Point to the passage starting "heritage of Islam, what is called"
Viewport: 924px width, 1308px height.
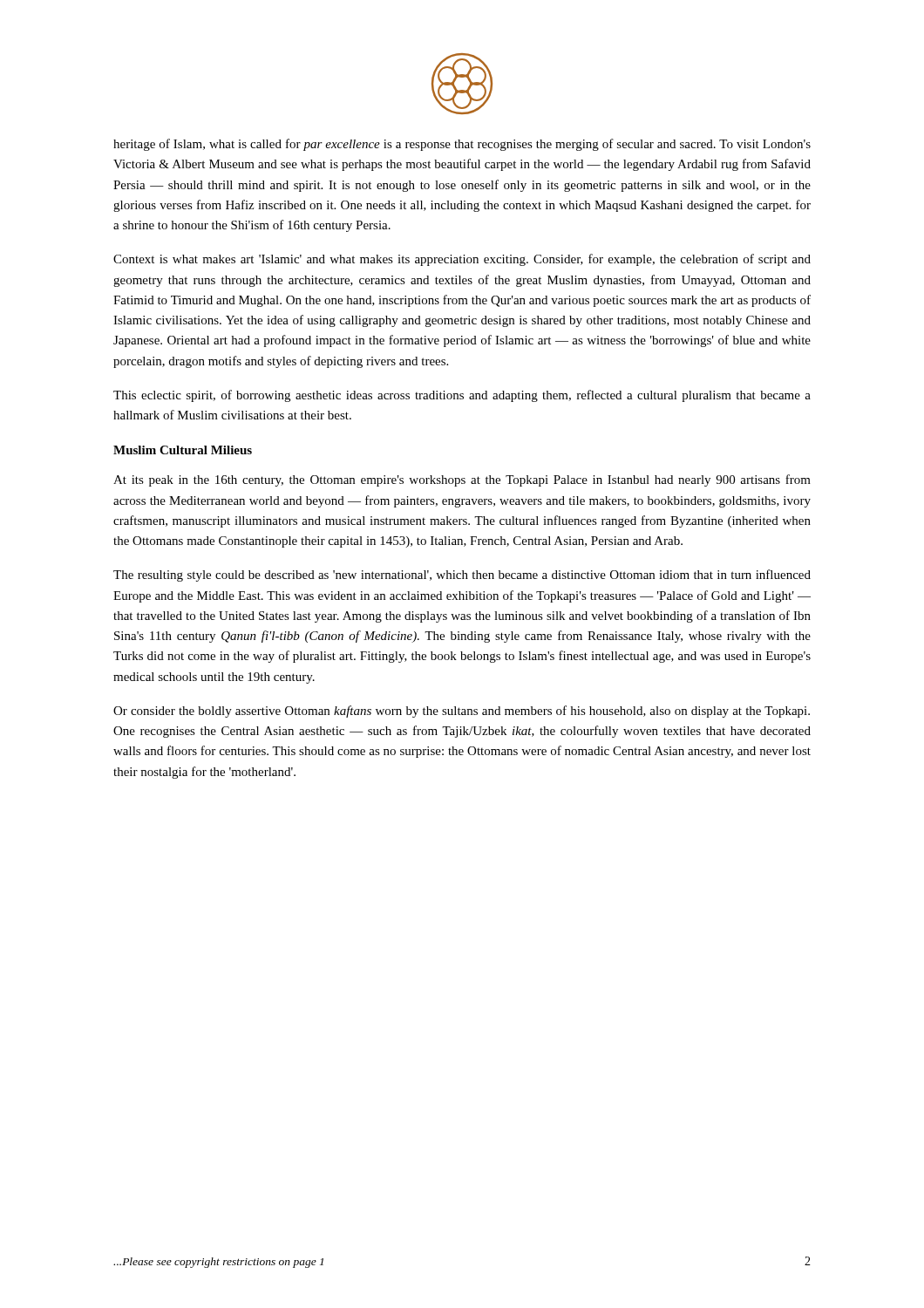(462, 184)
